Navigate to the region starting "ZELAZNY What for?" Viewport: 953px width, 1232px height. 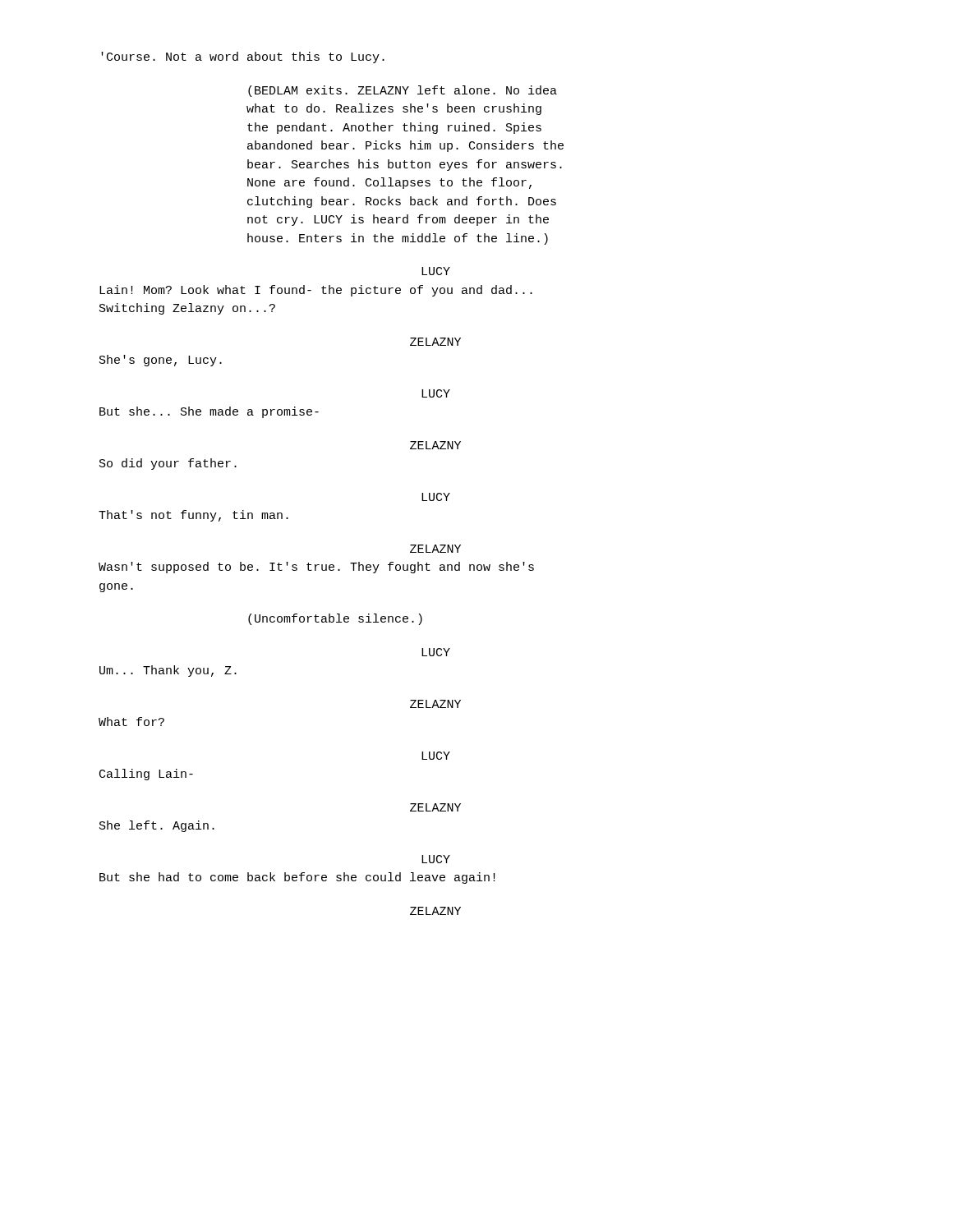[x=435, y=715]
